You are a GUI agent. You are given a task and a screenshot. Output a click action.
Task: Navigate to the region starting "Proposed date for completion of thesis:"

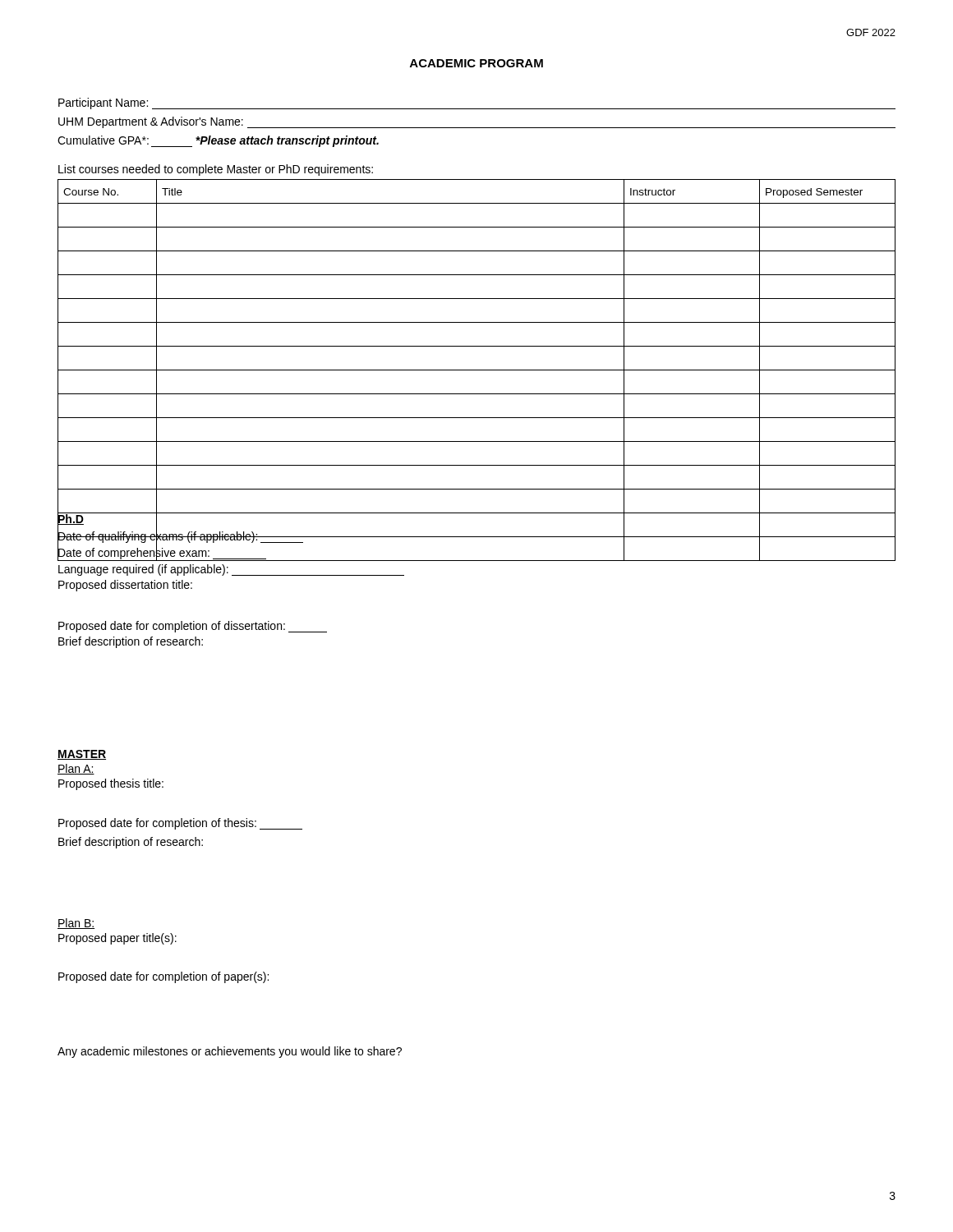[180, 823]
